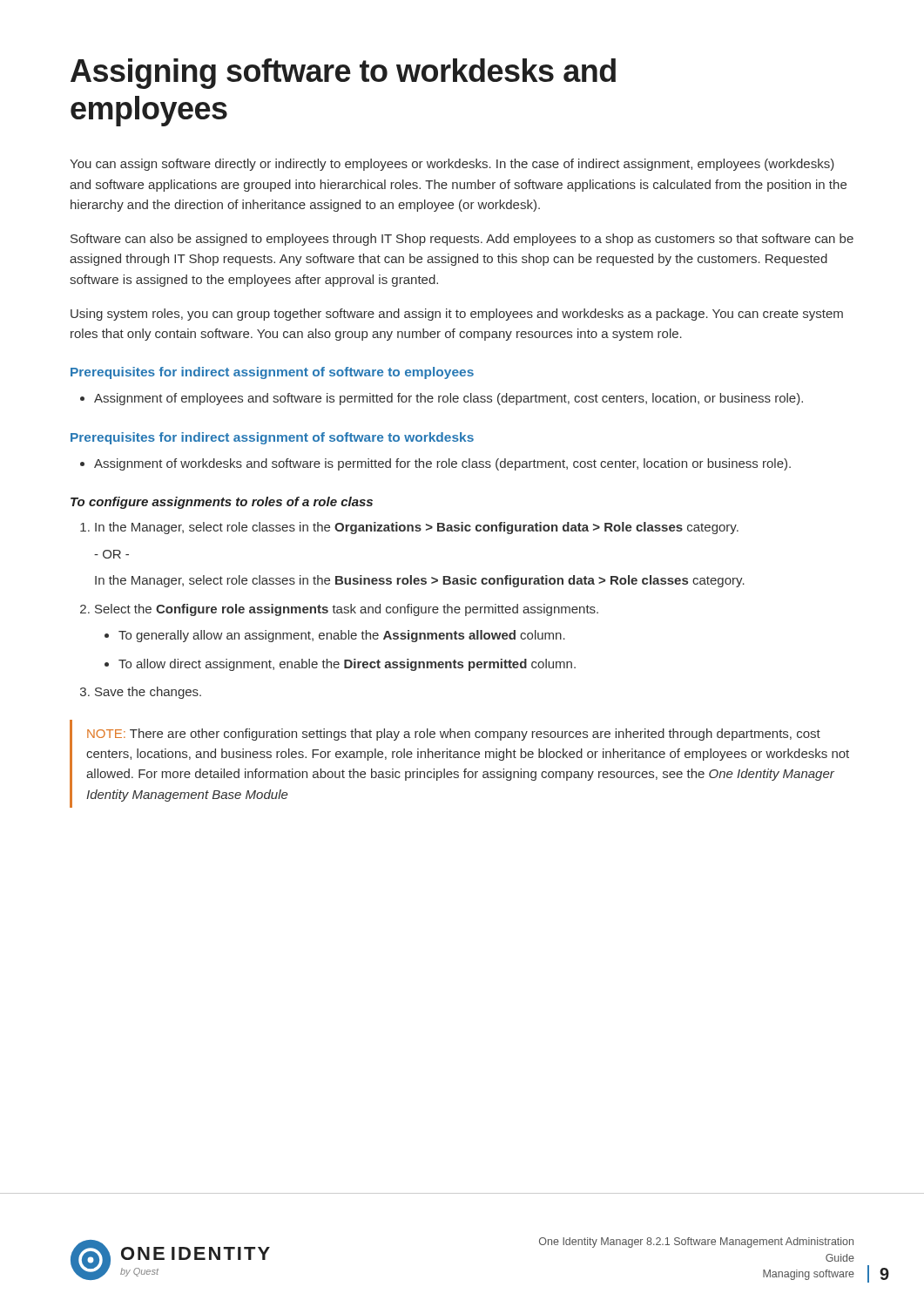Image resolution: width=924 pixels, height=1307 pixels.
Task: Click the passage that begins "In the Manager, select role classes"
Action: (462, 610)
